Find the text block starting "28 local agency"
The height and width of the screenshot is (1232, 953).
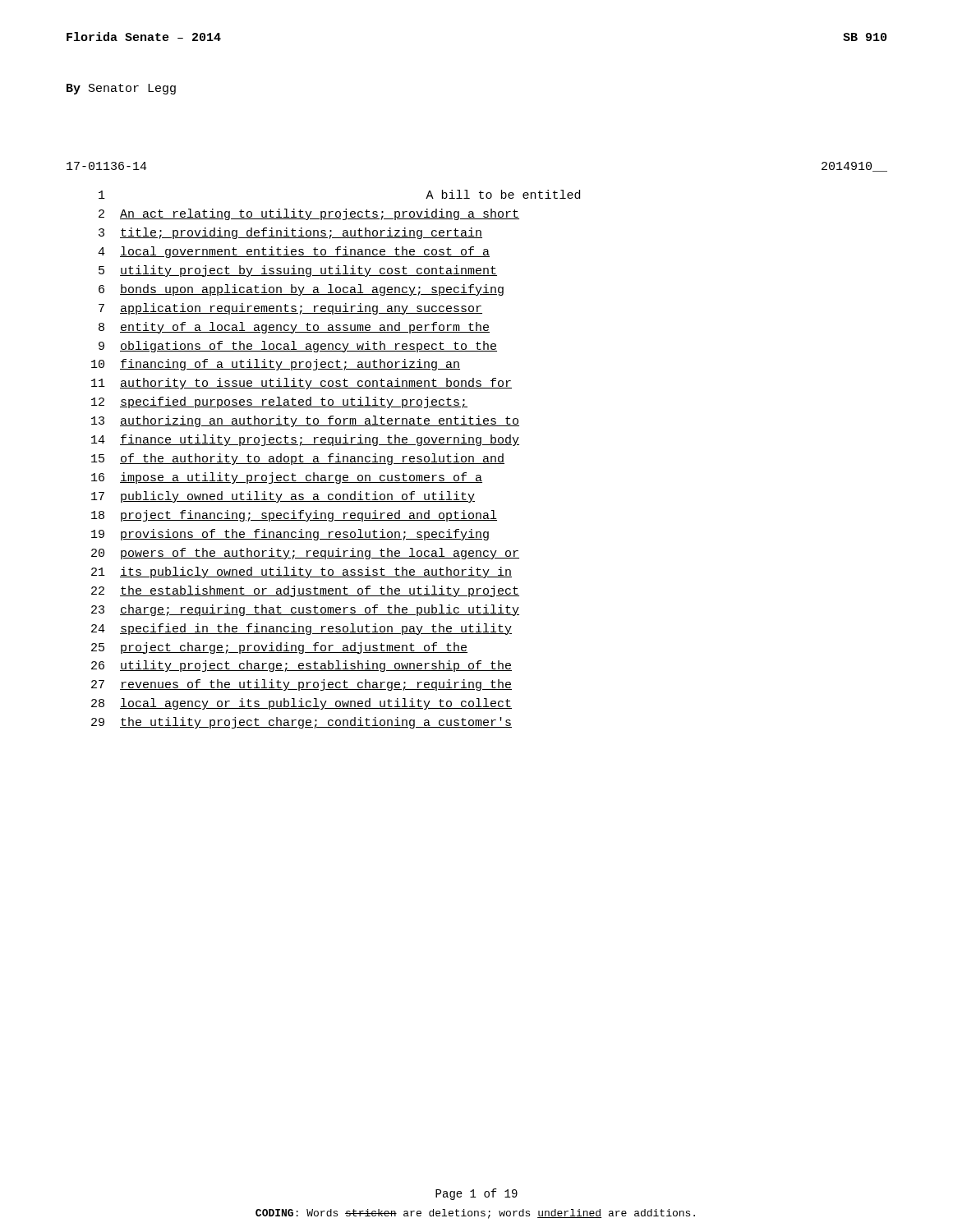tap(476, 705)
